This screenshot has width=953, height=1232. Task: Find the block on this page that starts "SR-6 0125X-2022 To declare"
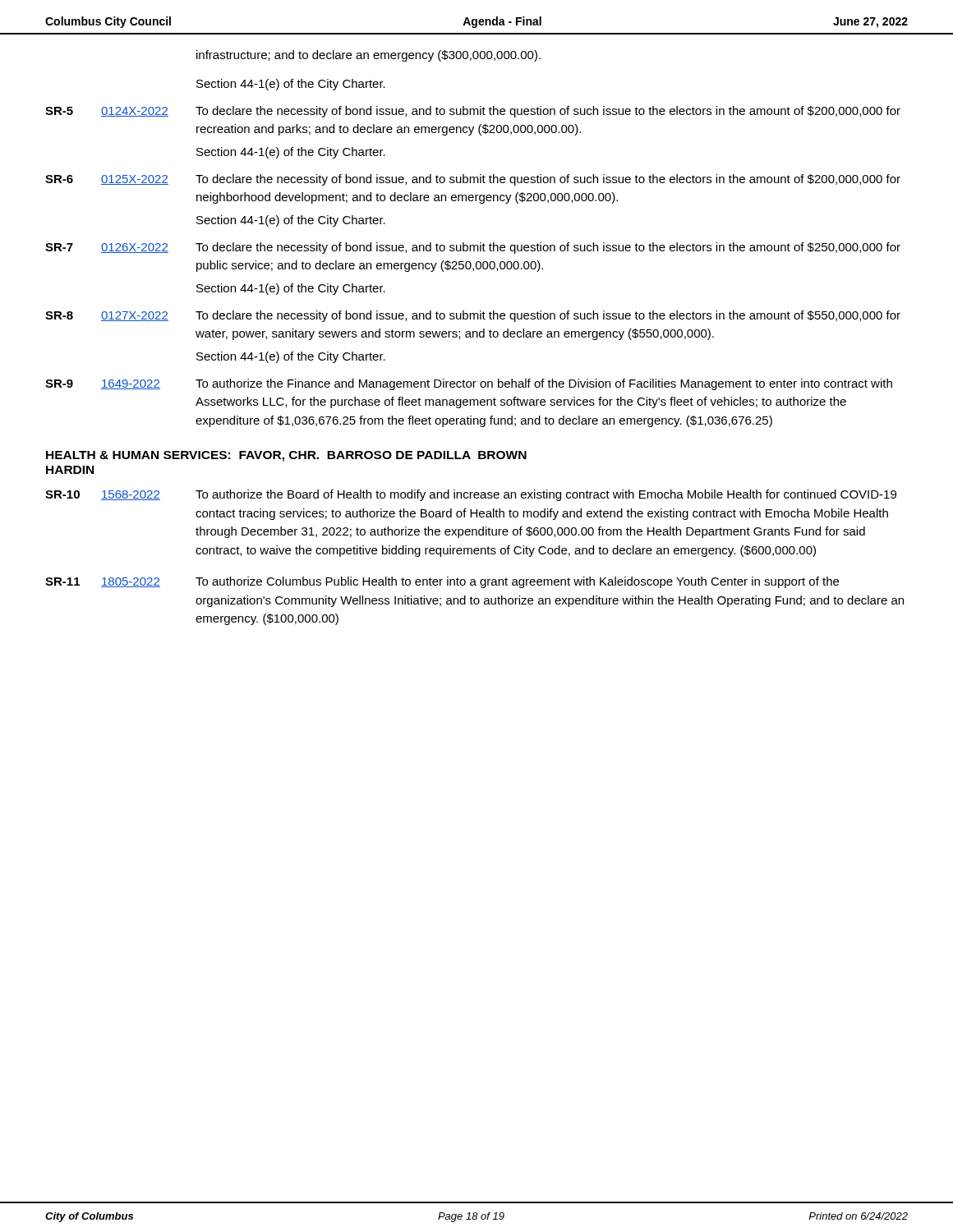(476, 188)
